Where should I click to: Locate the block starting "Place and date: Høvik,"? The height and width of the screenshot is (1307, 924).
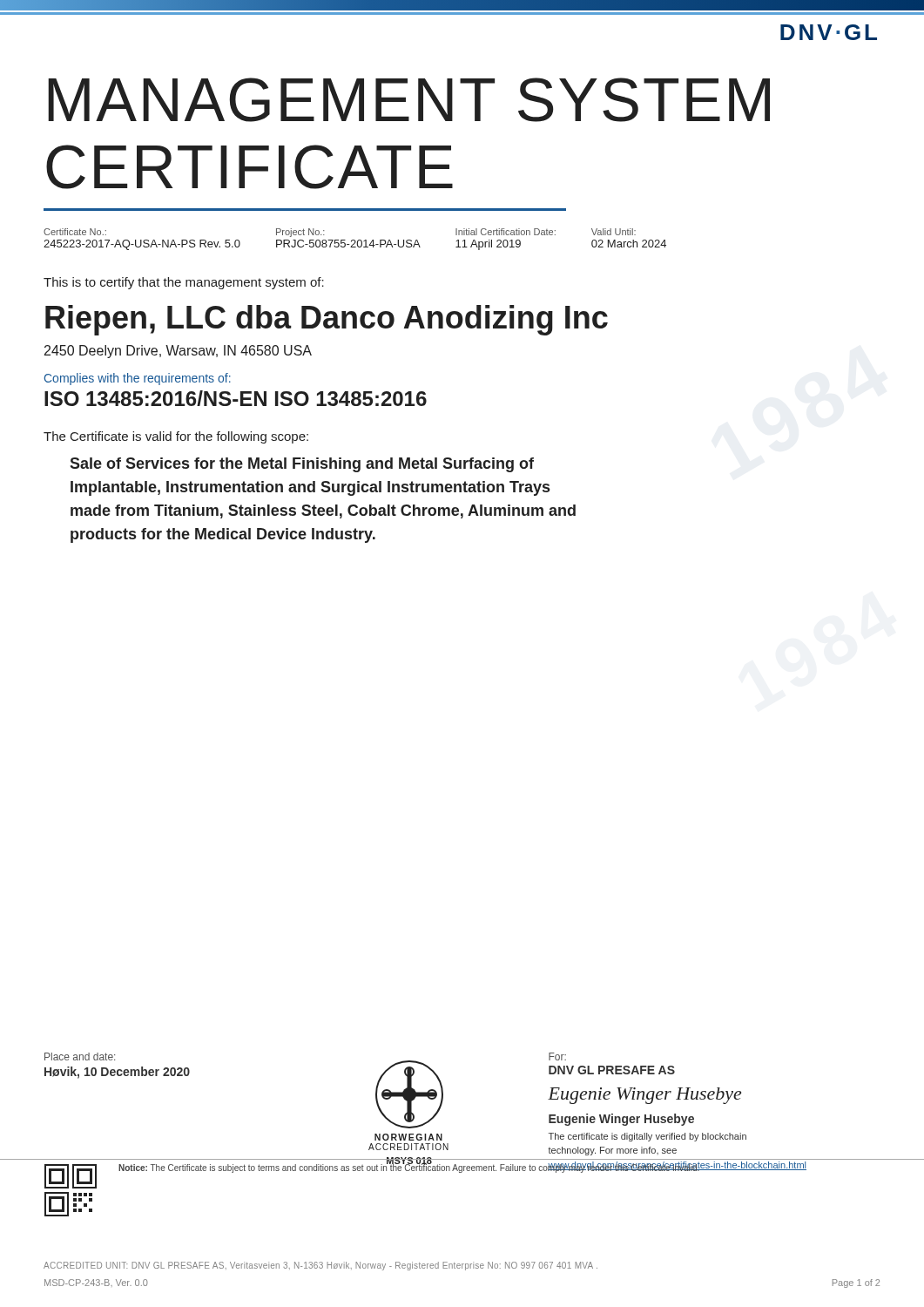tap(165, 1064)
